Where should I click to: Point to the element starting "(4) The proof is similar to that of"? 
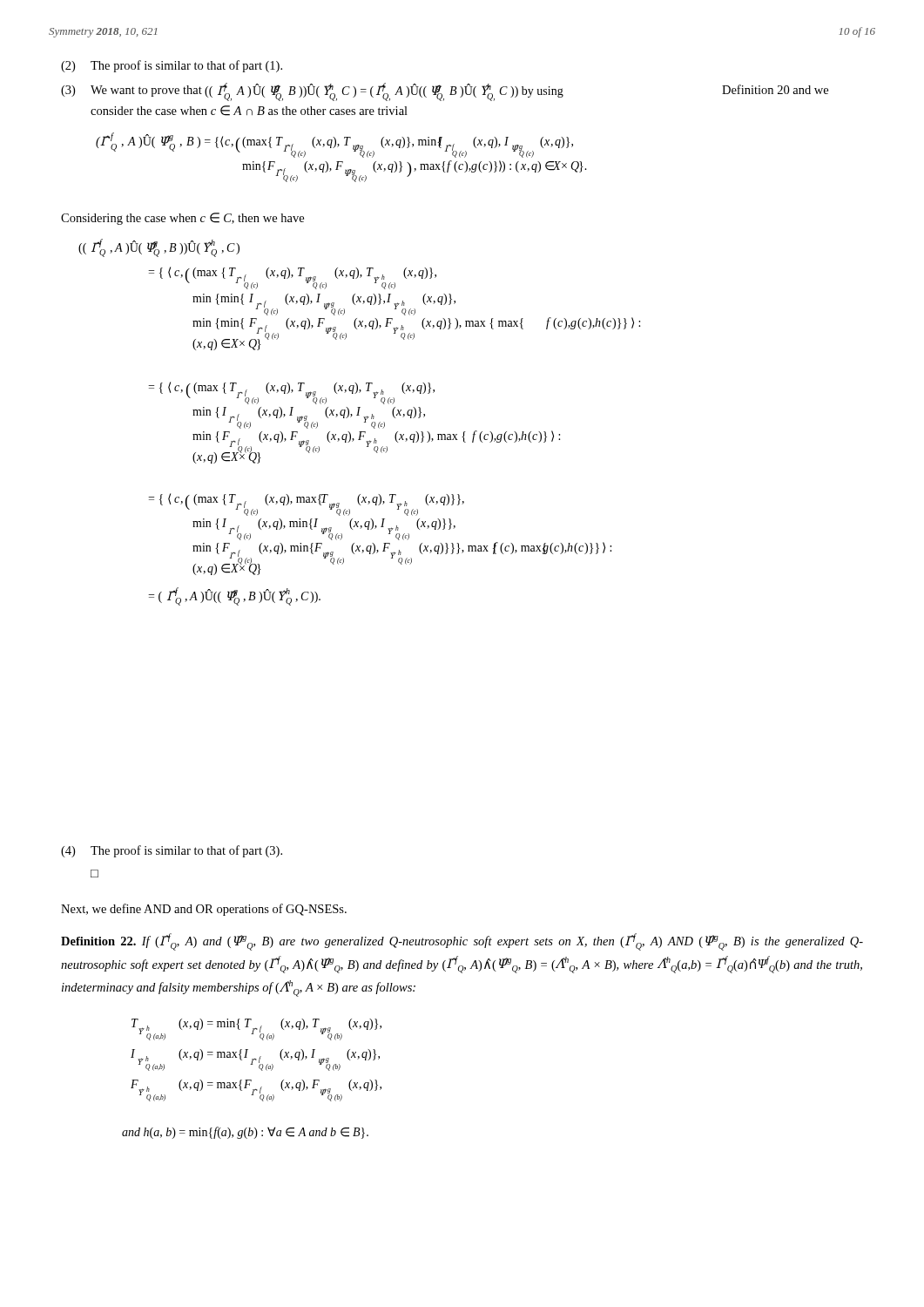pos(172,851)
